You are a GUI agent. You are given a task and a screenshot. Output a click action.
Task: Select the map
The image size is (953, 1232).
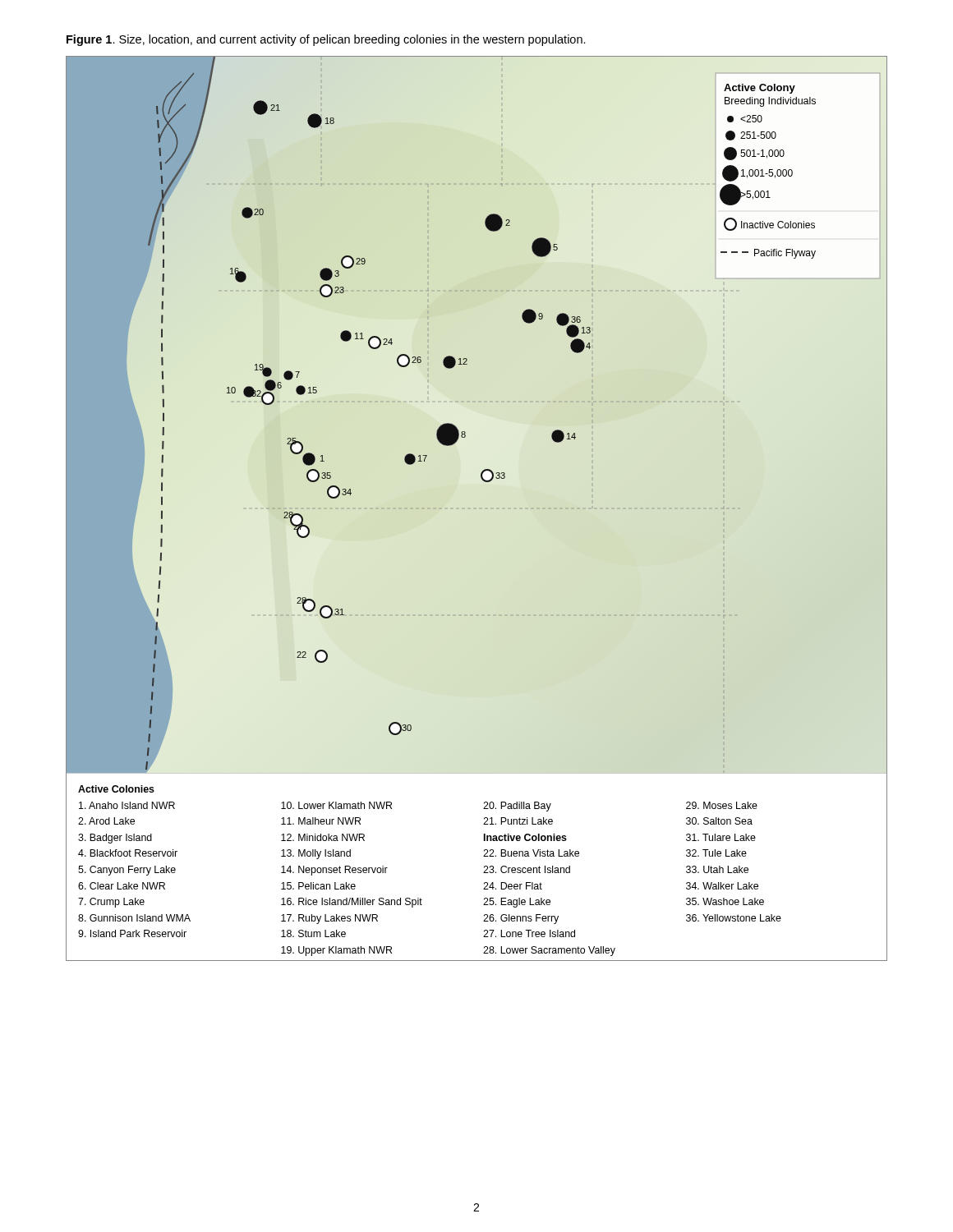(x=476, y=508)
